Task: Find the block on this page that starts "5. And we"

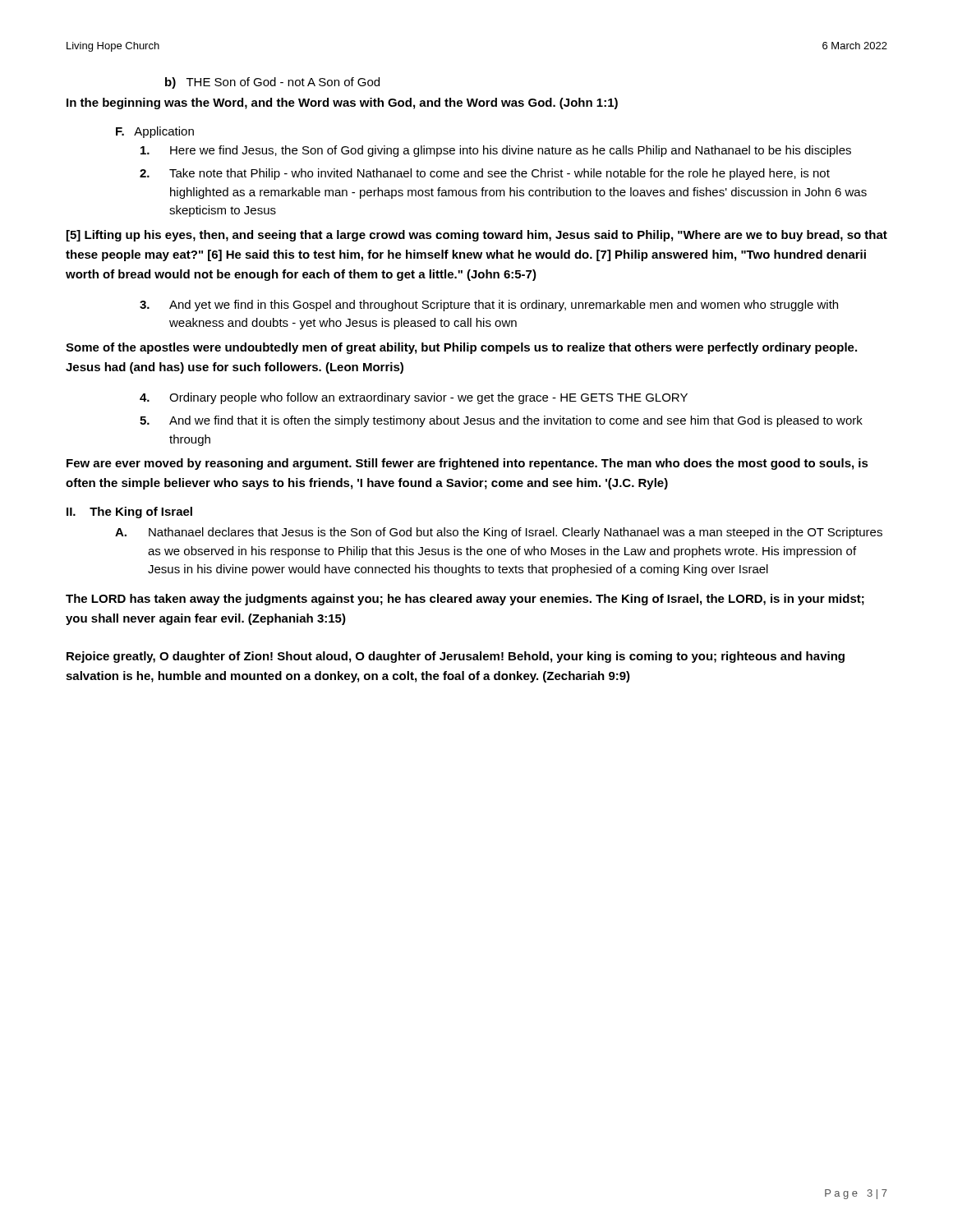Action: point(513,430)
